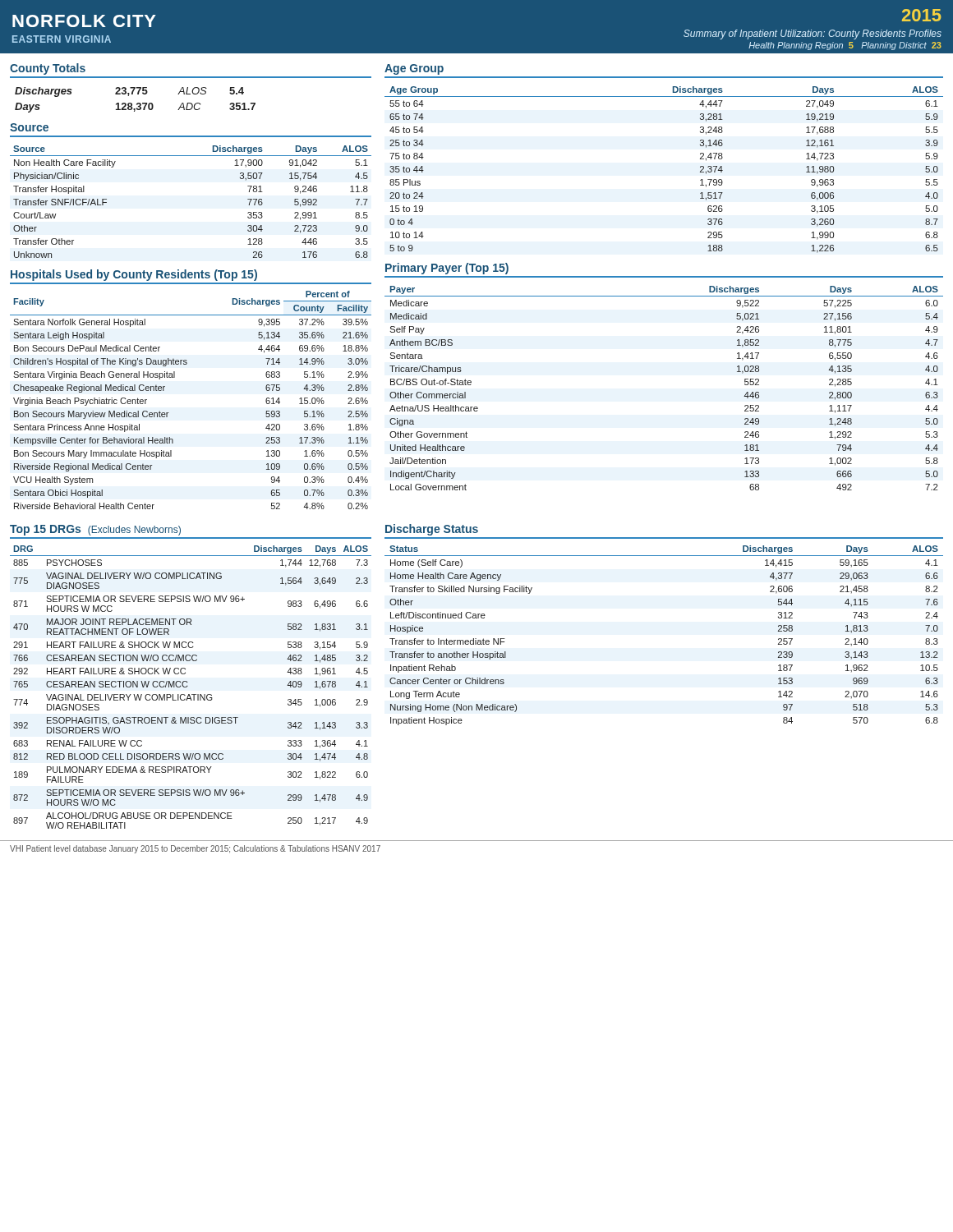Select the table that reads "BC/BS Out-of-State"

[x=664, y=388]
